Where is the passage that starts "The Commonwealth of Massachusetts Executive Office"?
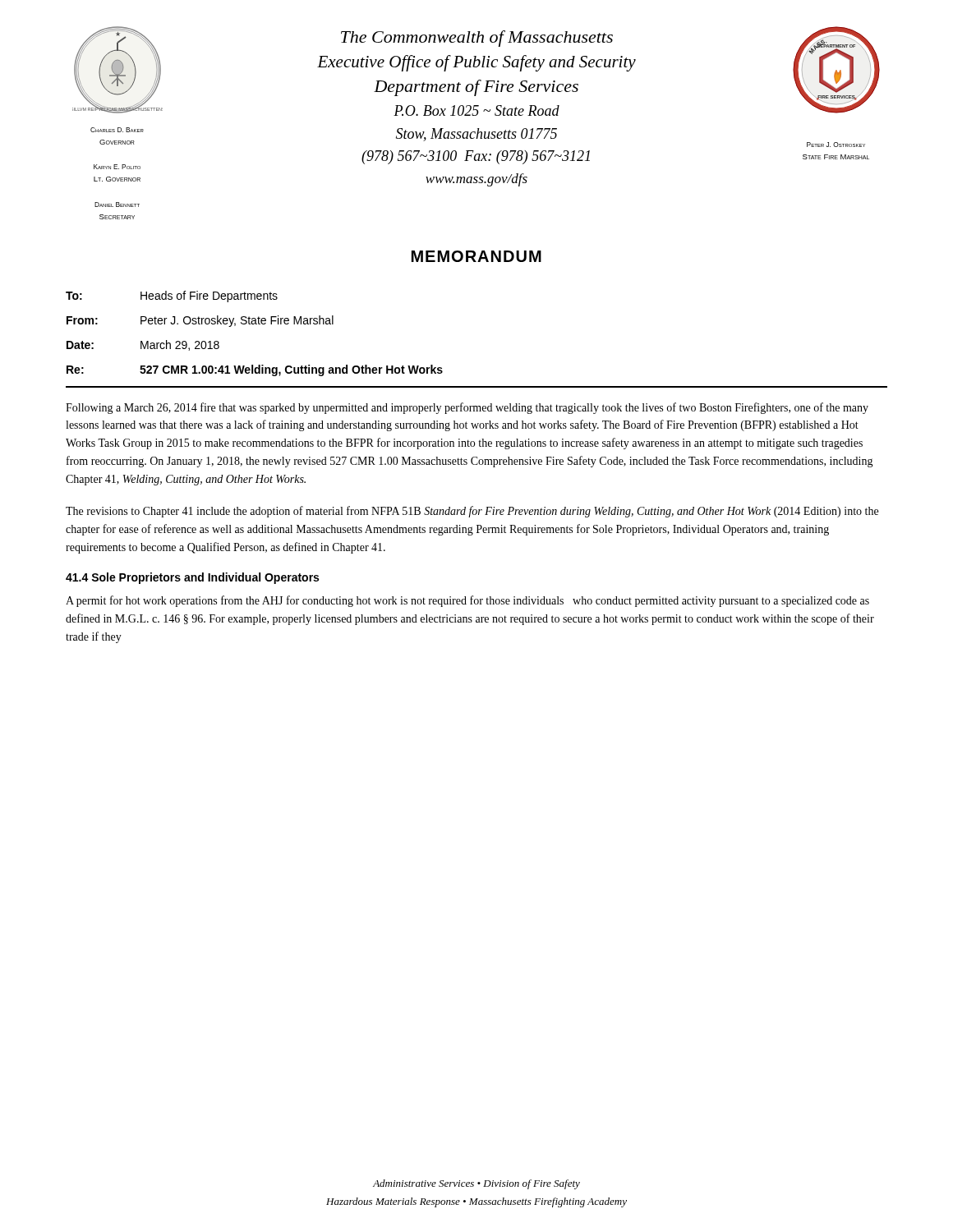The image size is (953, 1232). (x=476, y=107)
